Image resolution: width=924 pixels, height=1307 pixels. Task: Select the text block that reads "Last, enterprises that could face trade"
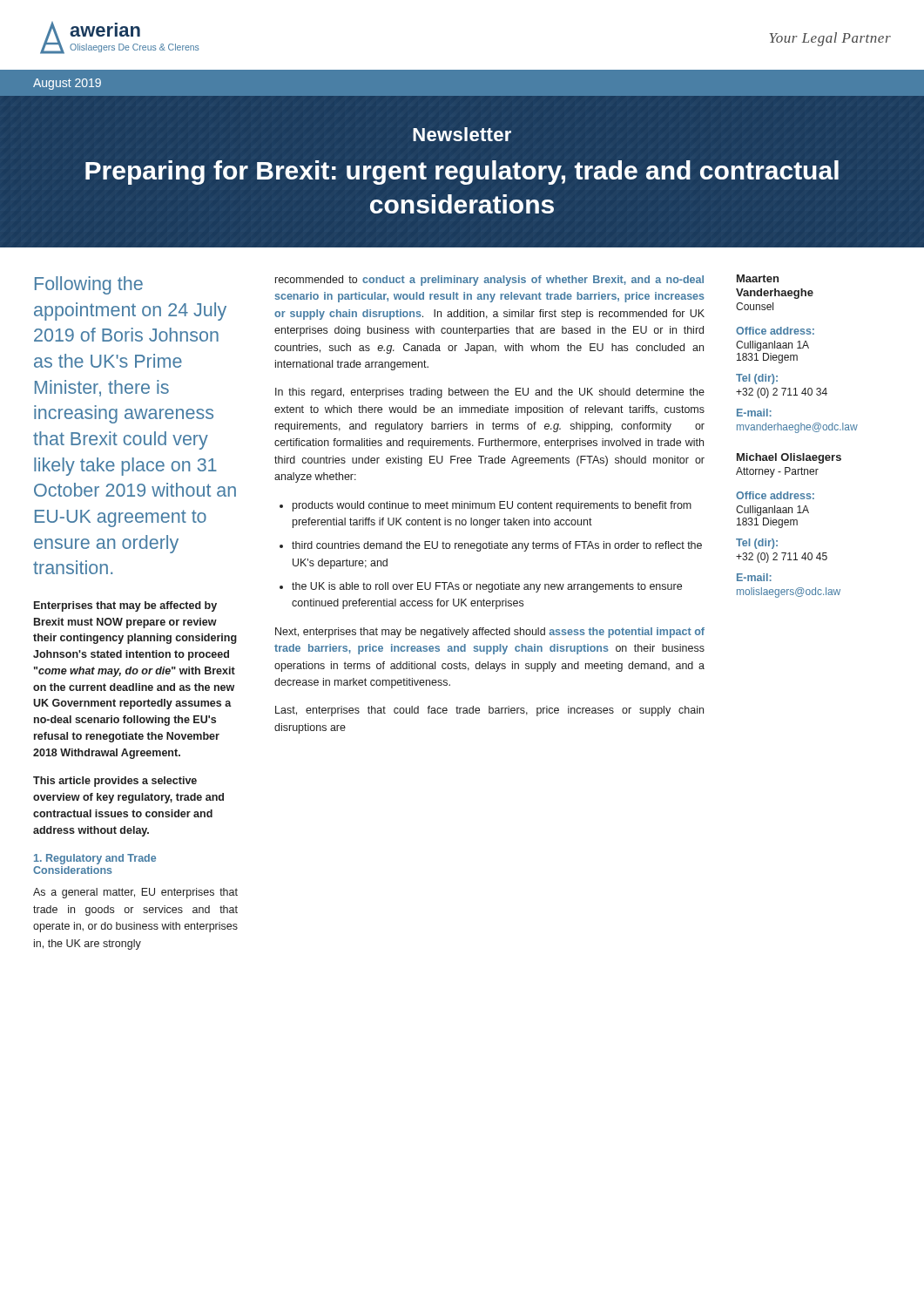489,719
